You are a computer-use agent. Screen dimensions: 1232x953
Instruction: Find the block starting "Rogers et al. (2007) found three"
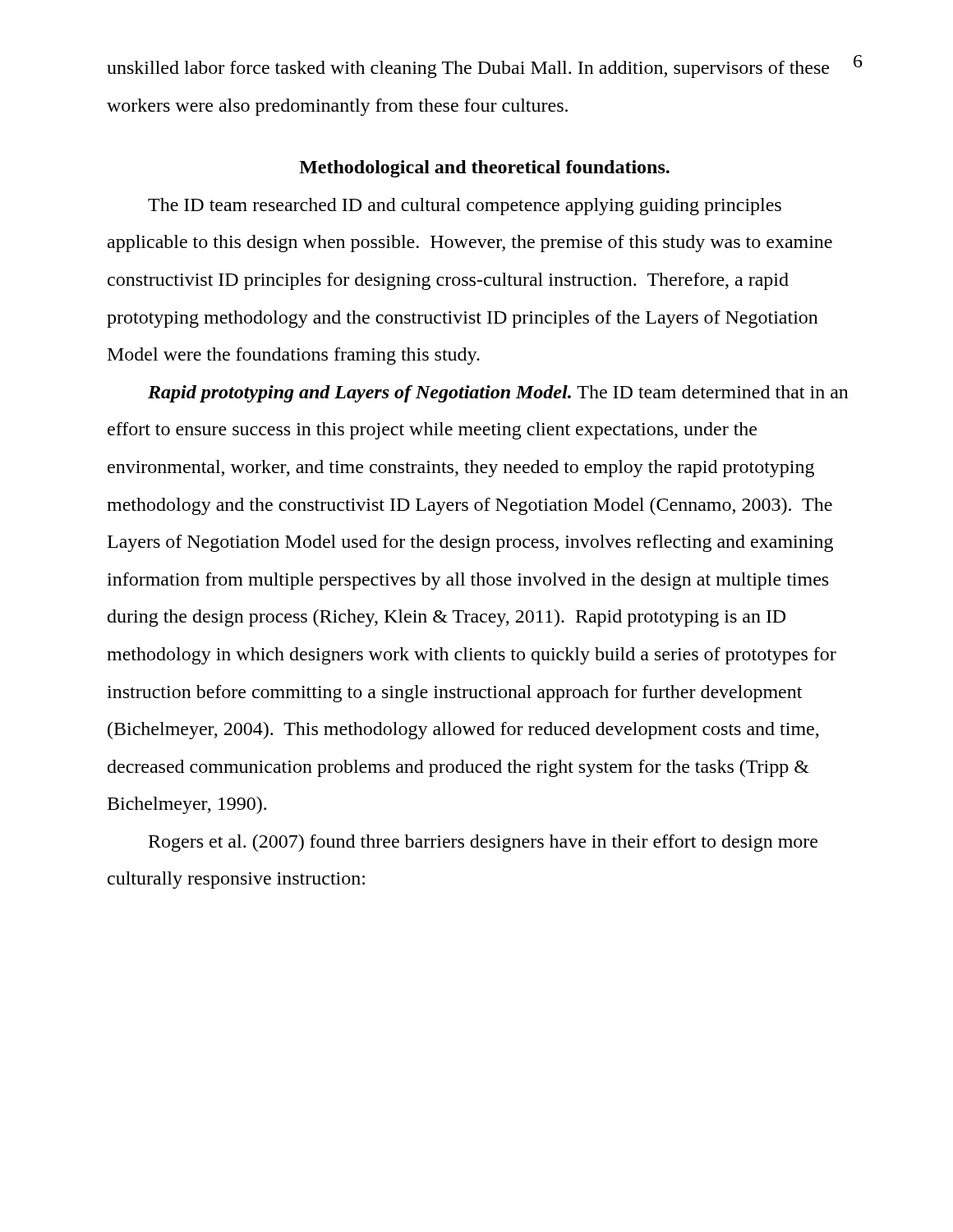[x=483, y=843]
